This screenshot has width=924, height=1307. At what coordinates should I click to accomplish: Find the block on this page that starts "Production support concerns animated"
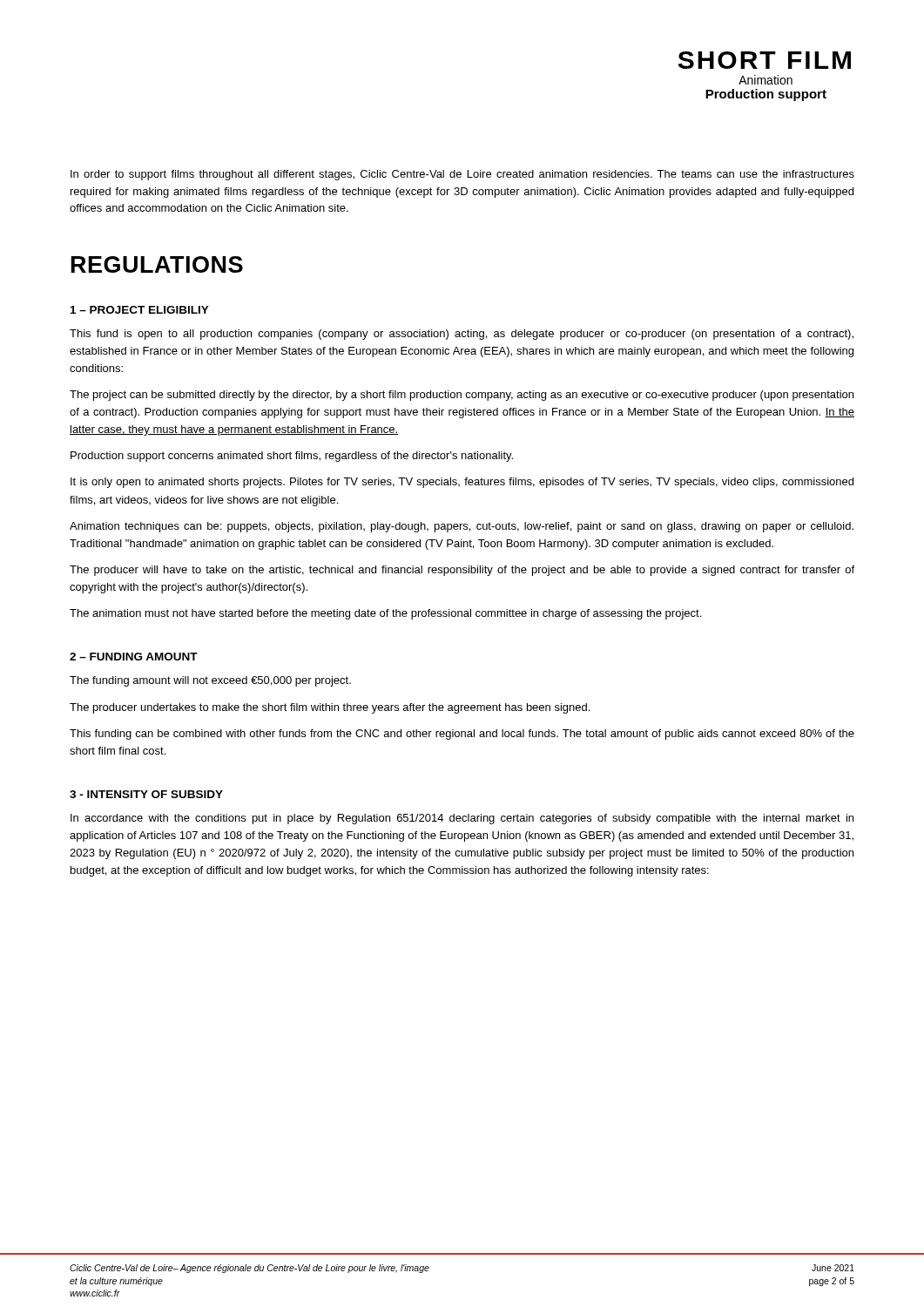pos(292,456)
